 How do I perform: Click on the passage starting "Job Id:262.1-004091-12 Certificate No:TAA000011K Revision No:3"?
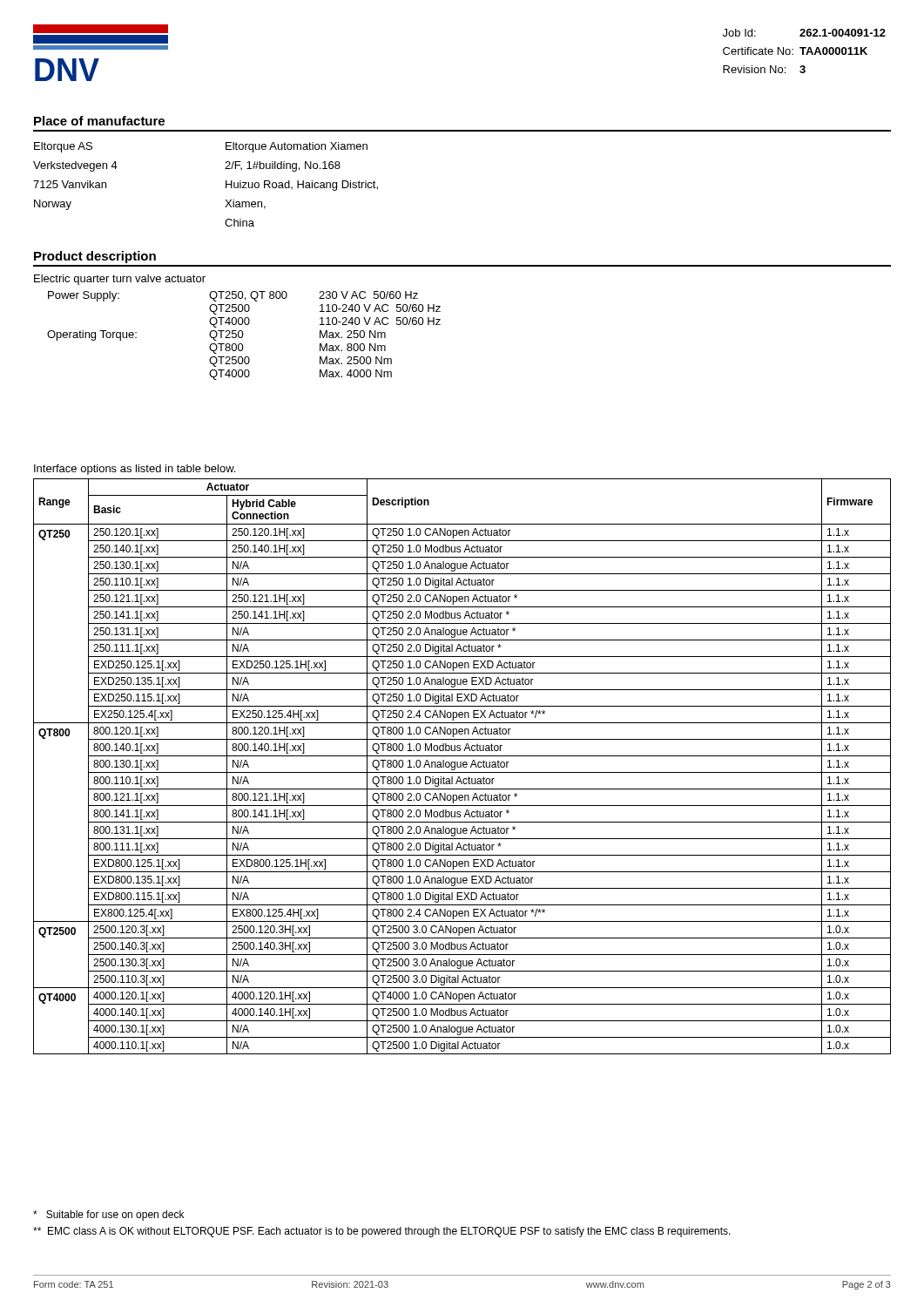point(807,52)
